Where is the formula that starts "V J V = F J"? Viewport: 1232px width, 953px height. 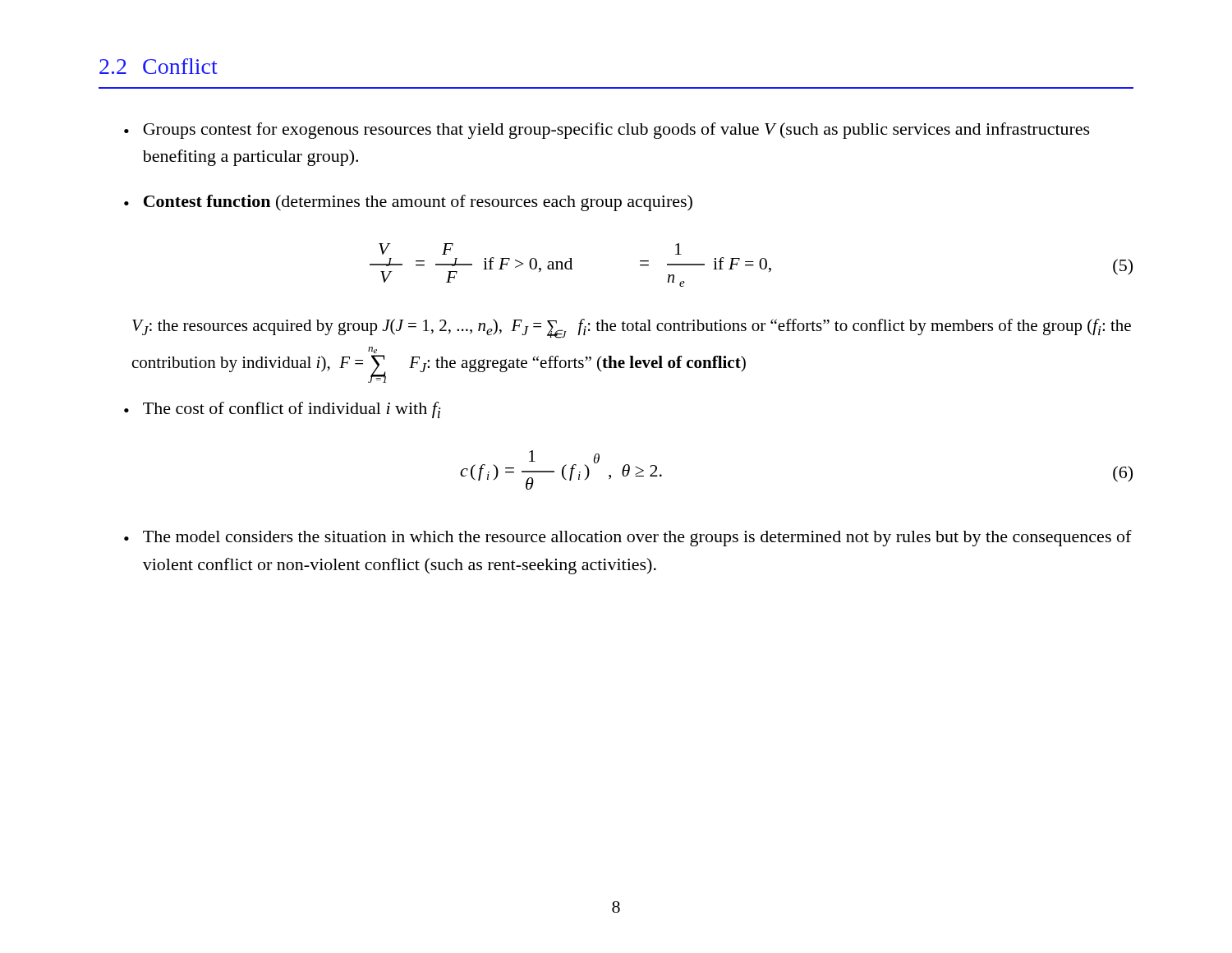(x=743, y=265)
